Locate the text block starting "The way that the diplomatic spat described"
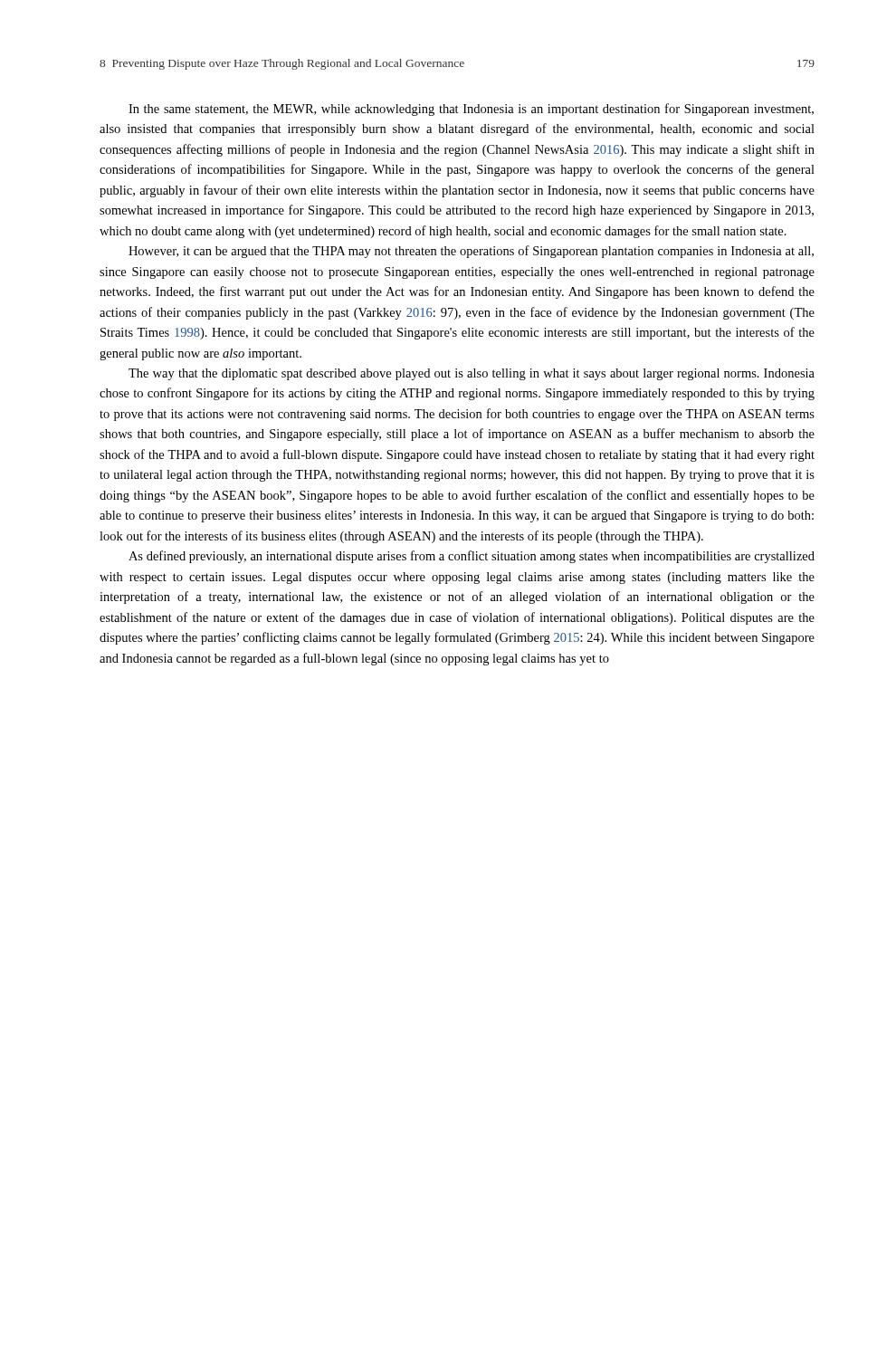The width and height of the screenshot is (896, 1358). pyautogui.click(x=457, y=455)
